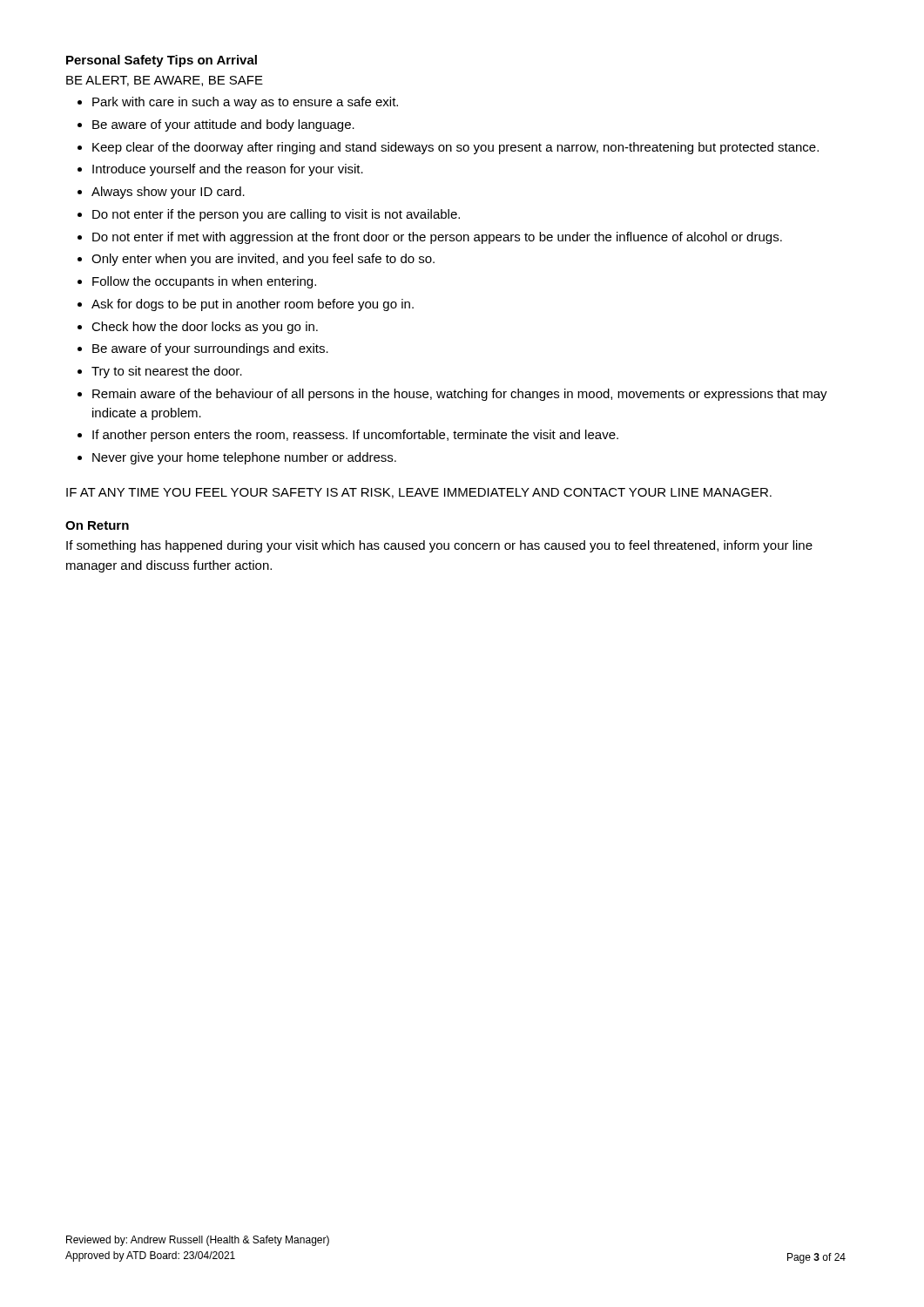Click on the passage starting "Always show your ID card."

[168, 191]
